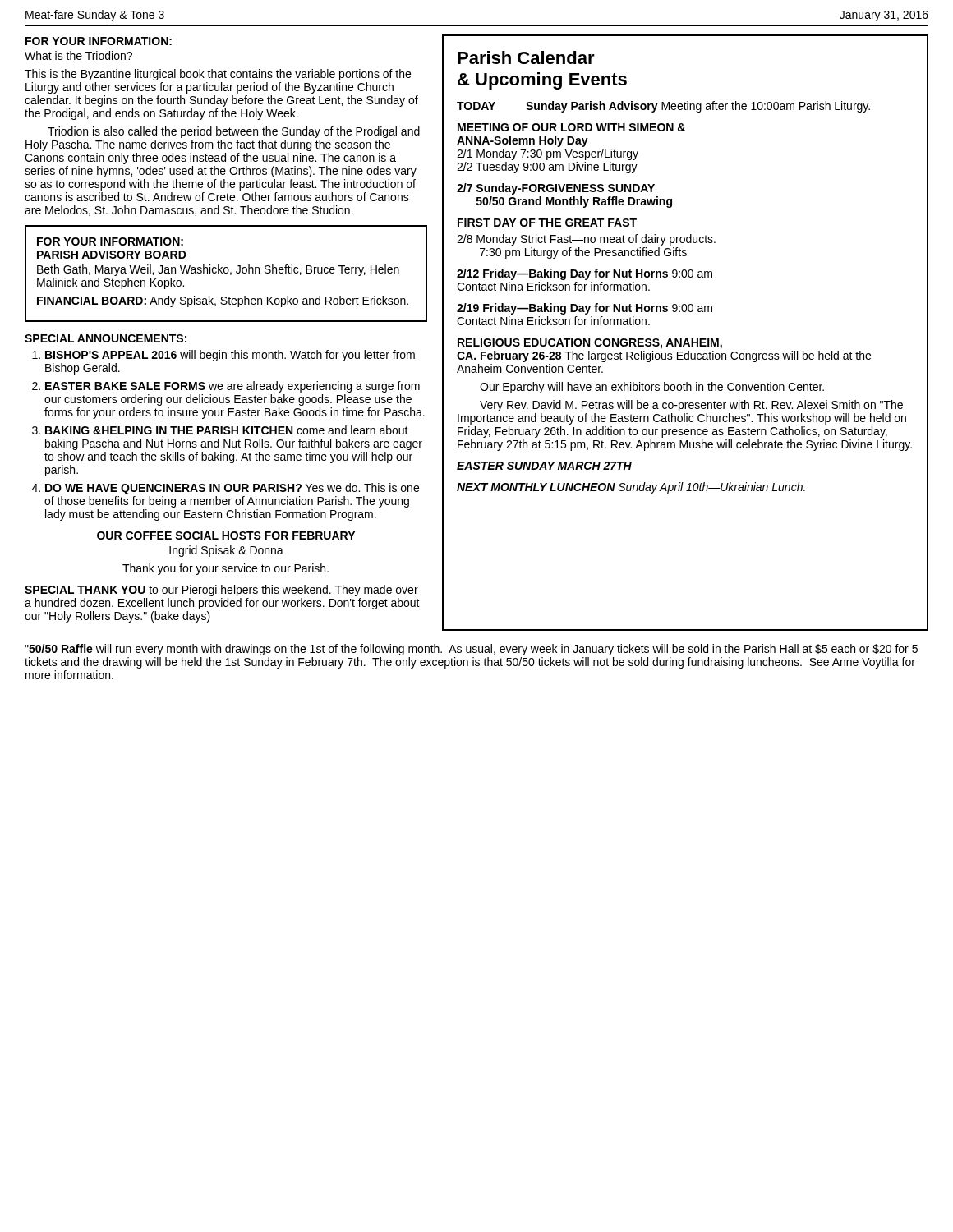Point to the block beginning "BISHOP'S APPEAL 2016"
This screenshot has height=1232, width=953.
[x=230, y=361]
